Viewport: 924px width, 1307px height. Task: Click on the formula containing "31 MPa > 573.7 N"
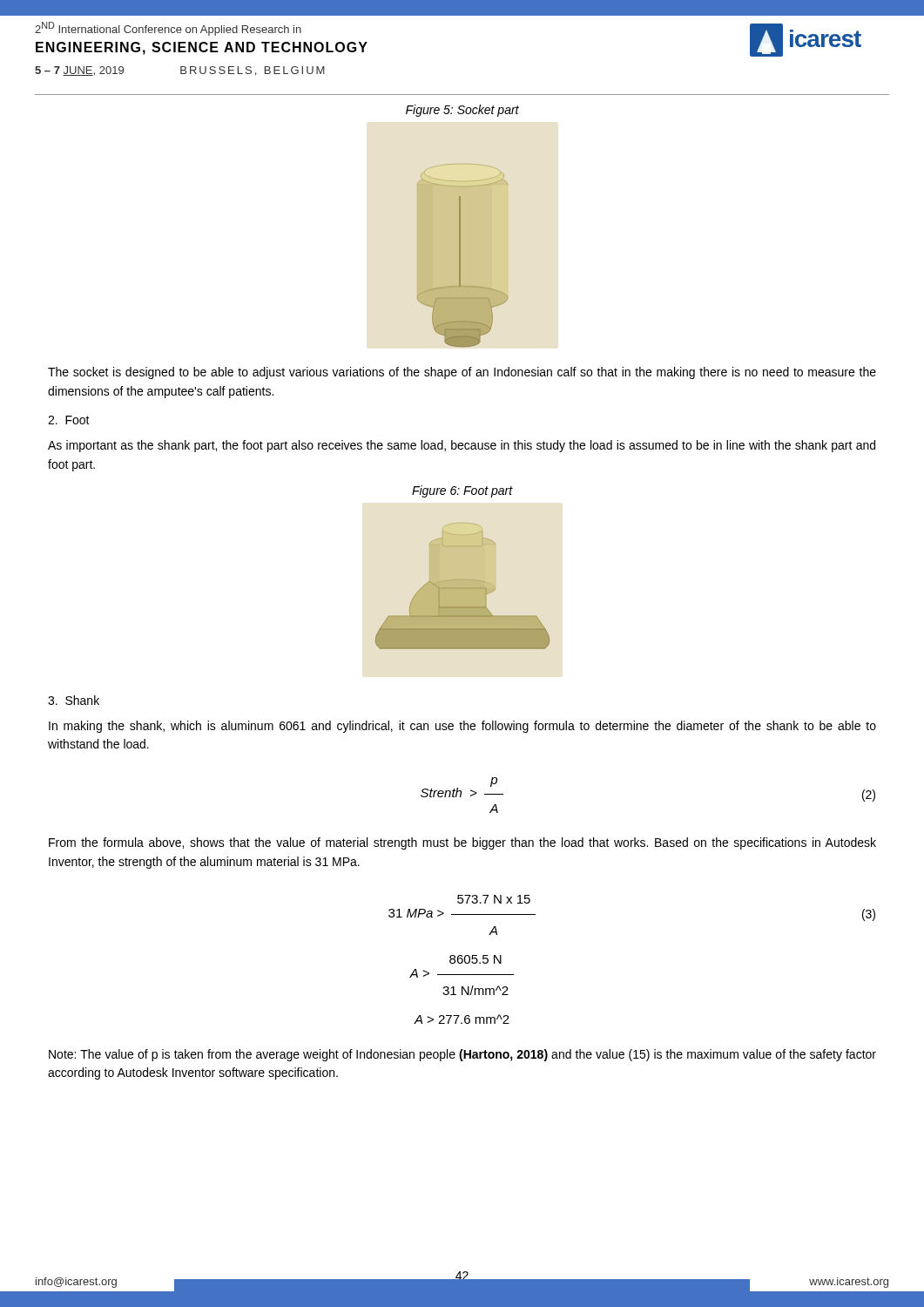462,958
